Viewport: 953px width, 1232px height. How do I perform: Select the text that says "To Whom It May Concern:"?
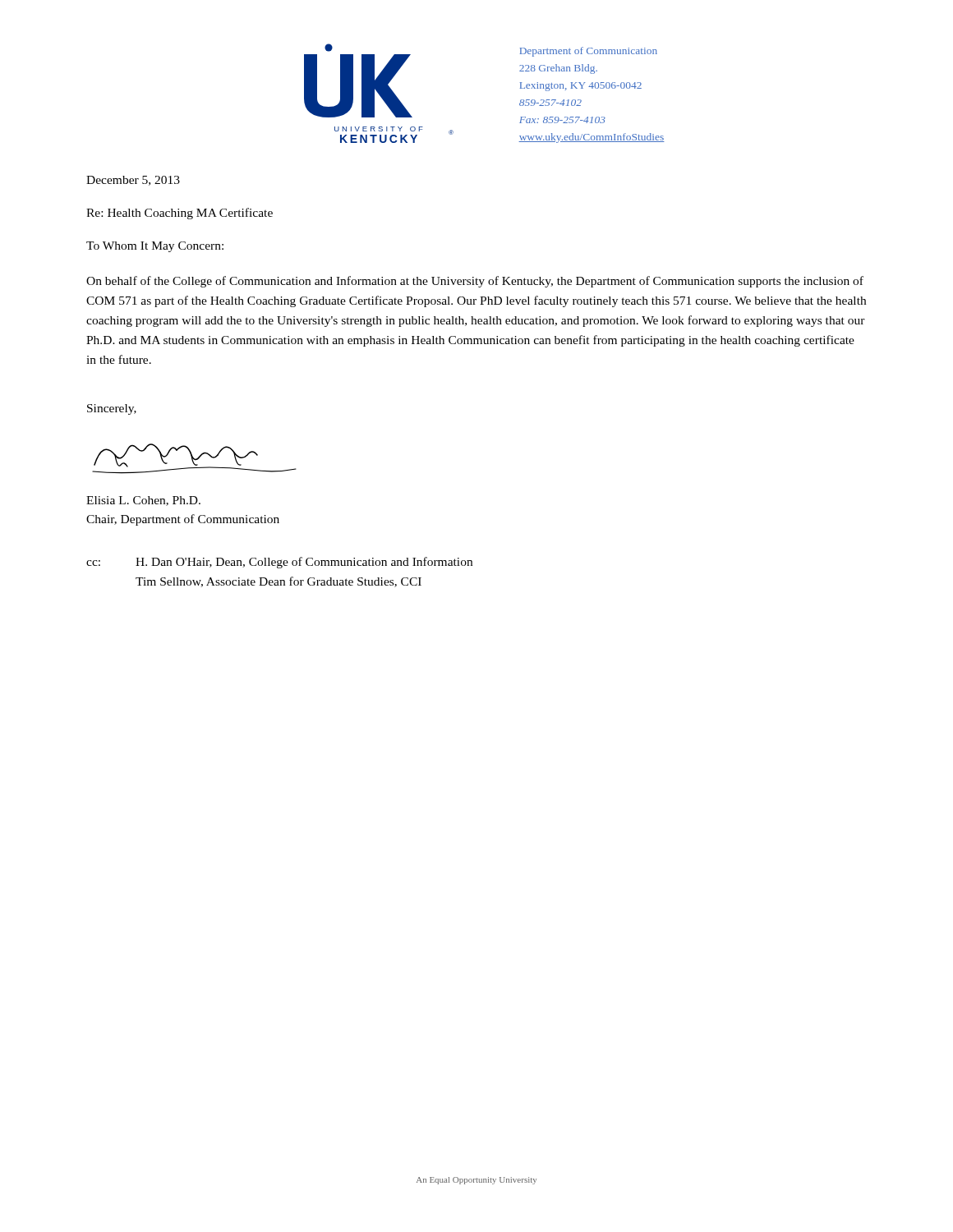click(x=155, y=245)
